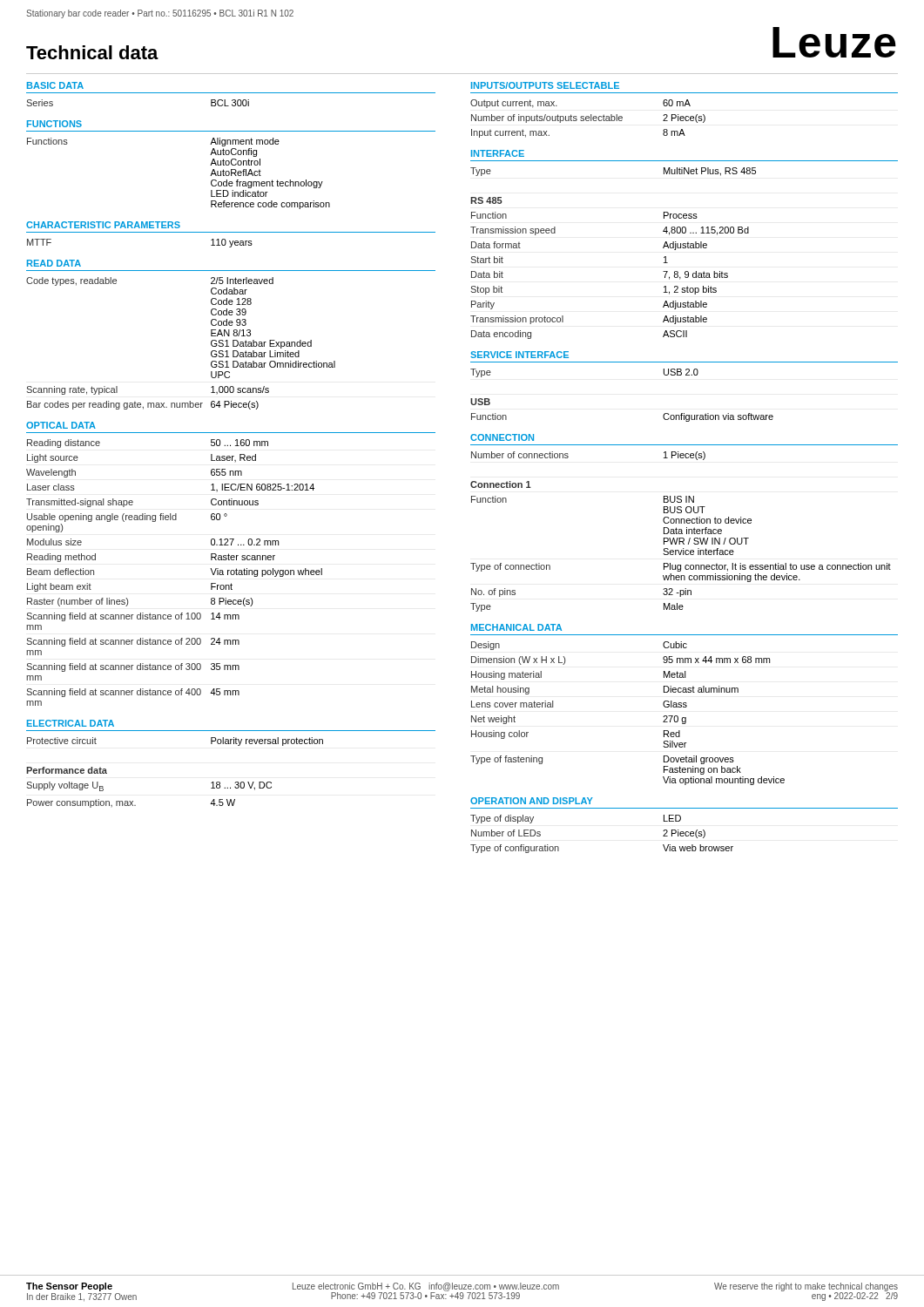Select the table that reads "Number of inputs/outputs selectable"
The height and width of the screenshot is (1307, 924).
click(684, 118)
